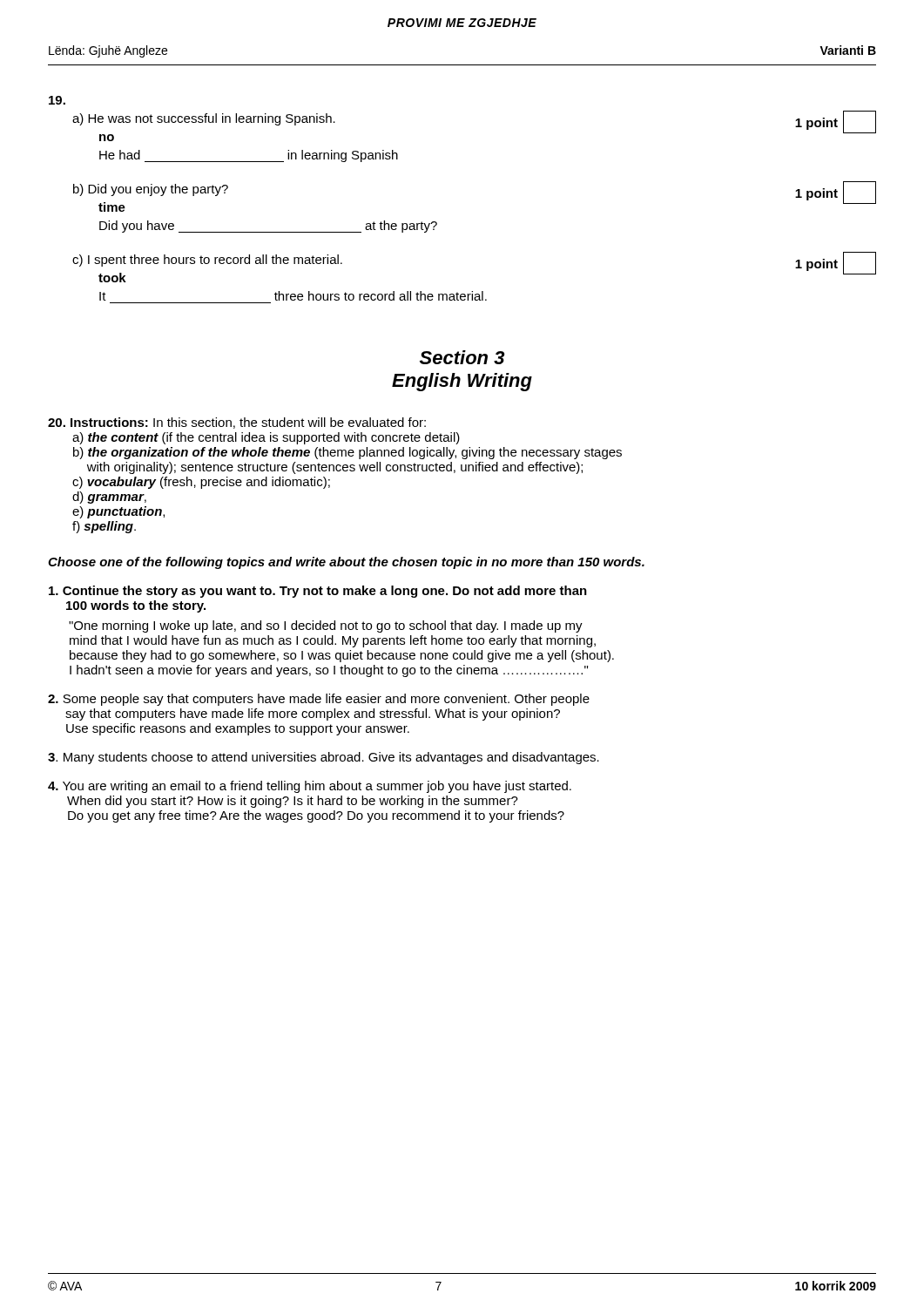Select the list item that says "b) Did you enjoy the party?"
The image size is (924, 1307).
[x=119, y=193]
